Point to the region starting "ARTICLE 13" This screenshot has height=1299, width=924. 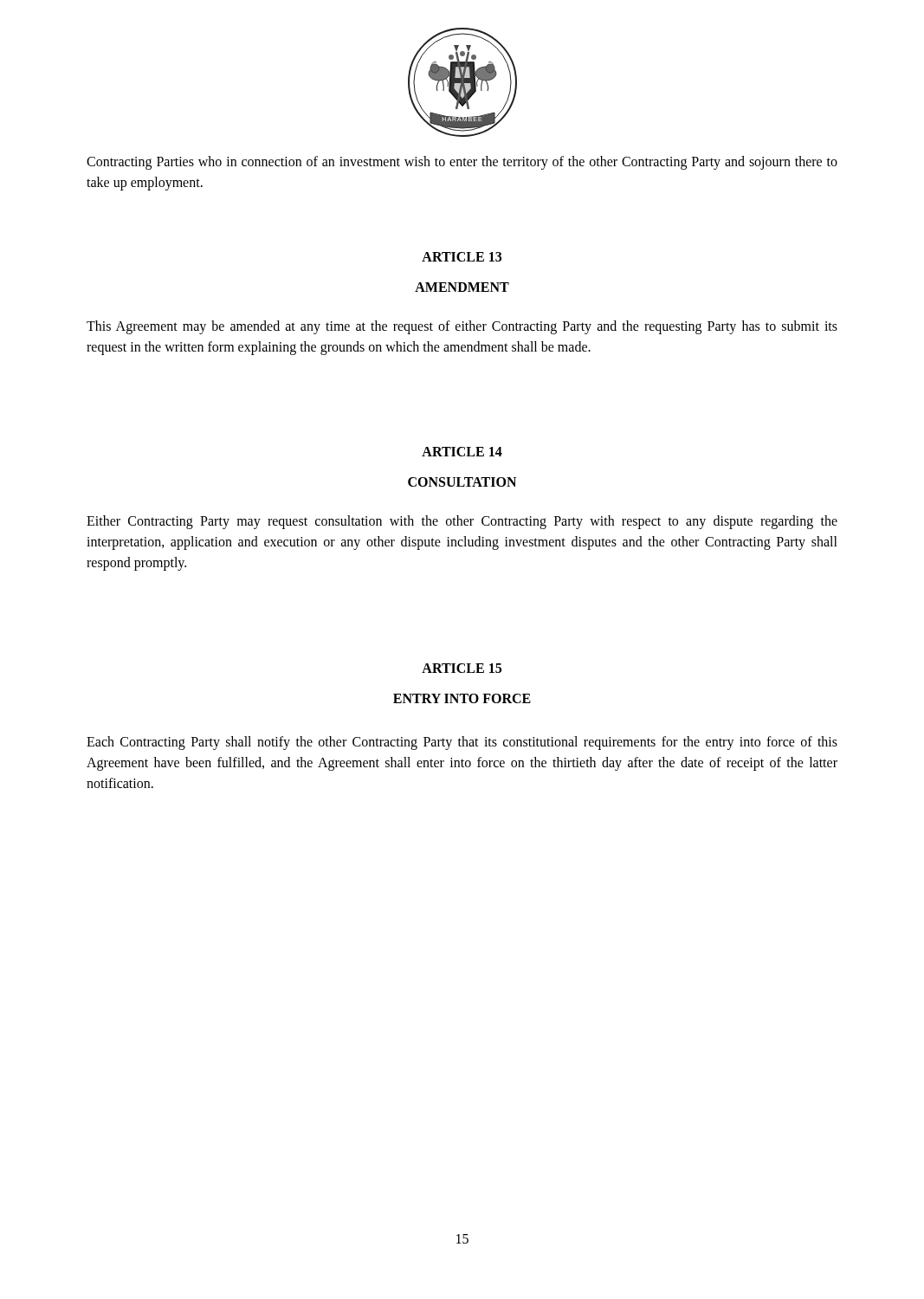click(x=462, y=257)
